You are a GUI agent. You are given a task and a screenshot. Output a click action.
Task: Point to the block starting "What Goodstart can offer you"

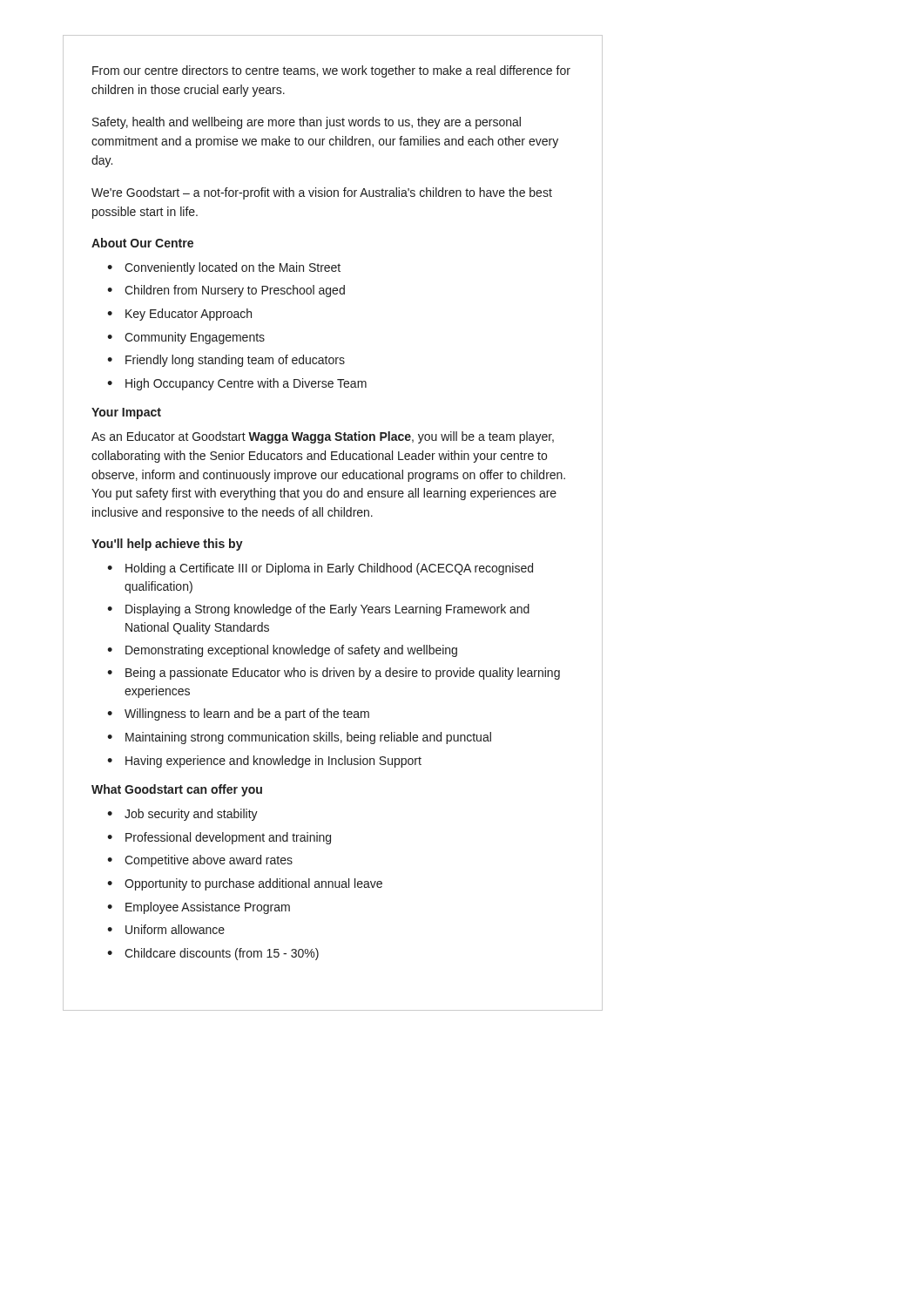pos(177,790)
